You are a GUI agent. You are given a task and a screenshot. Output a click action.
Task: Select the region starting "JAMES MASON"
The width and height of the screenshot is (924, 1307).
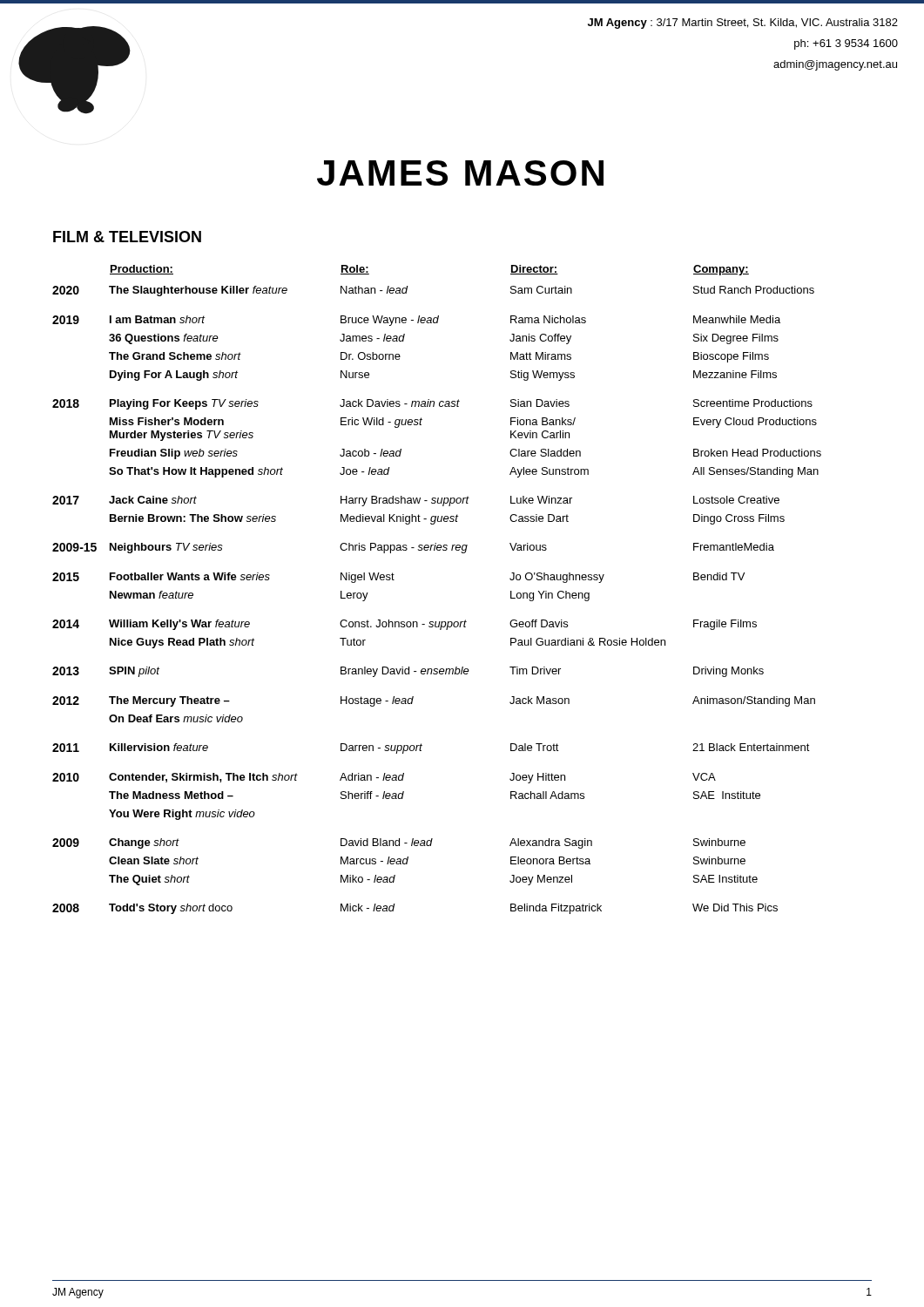pyautogui.click(x=462, y=173)
